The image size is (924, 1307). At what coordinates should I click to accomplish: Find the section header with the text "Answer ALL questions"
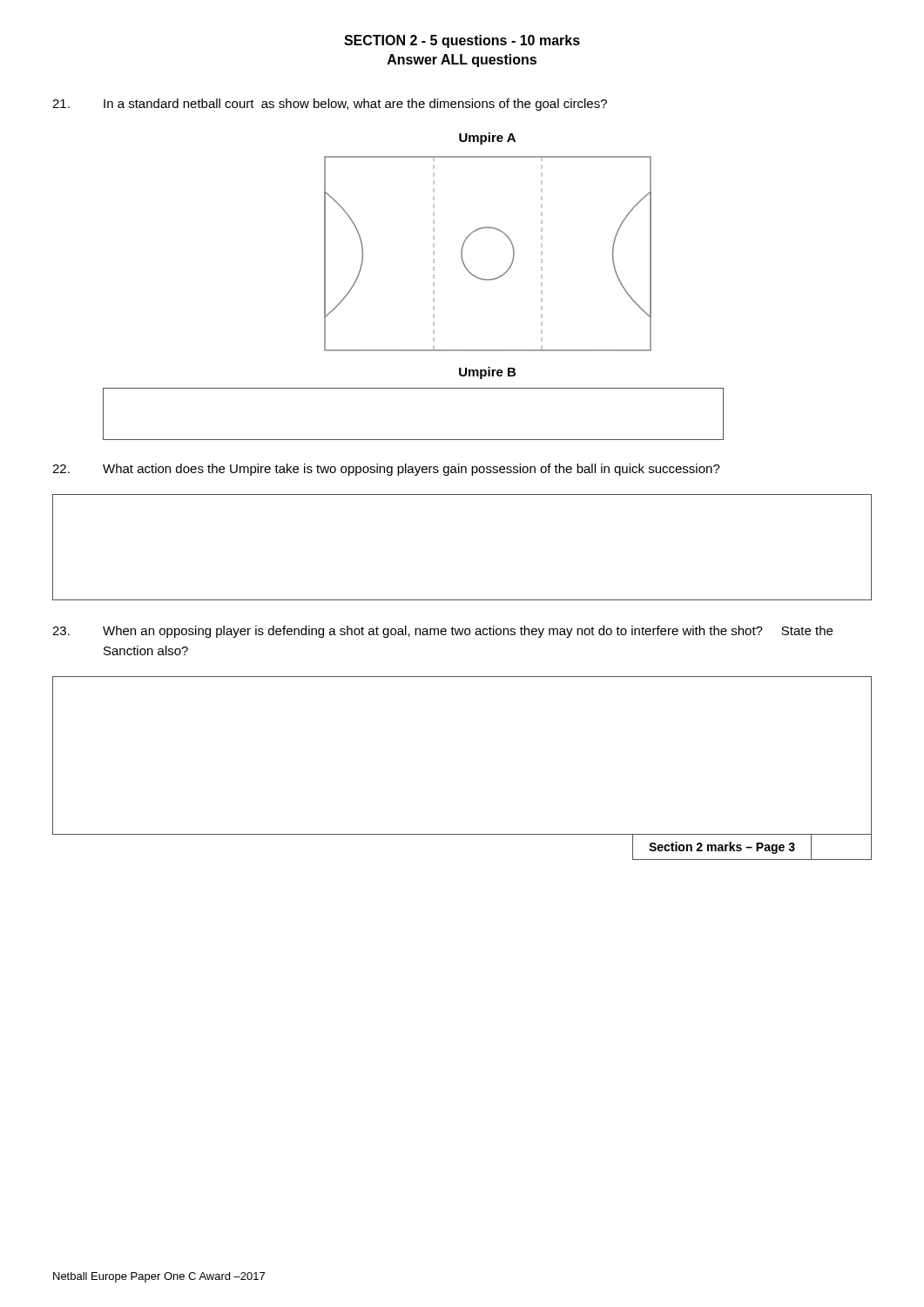pos(462,60)
